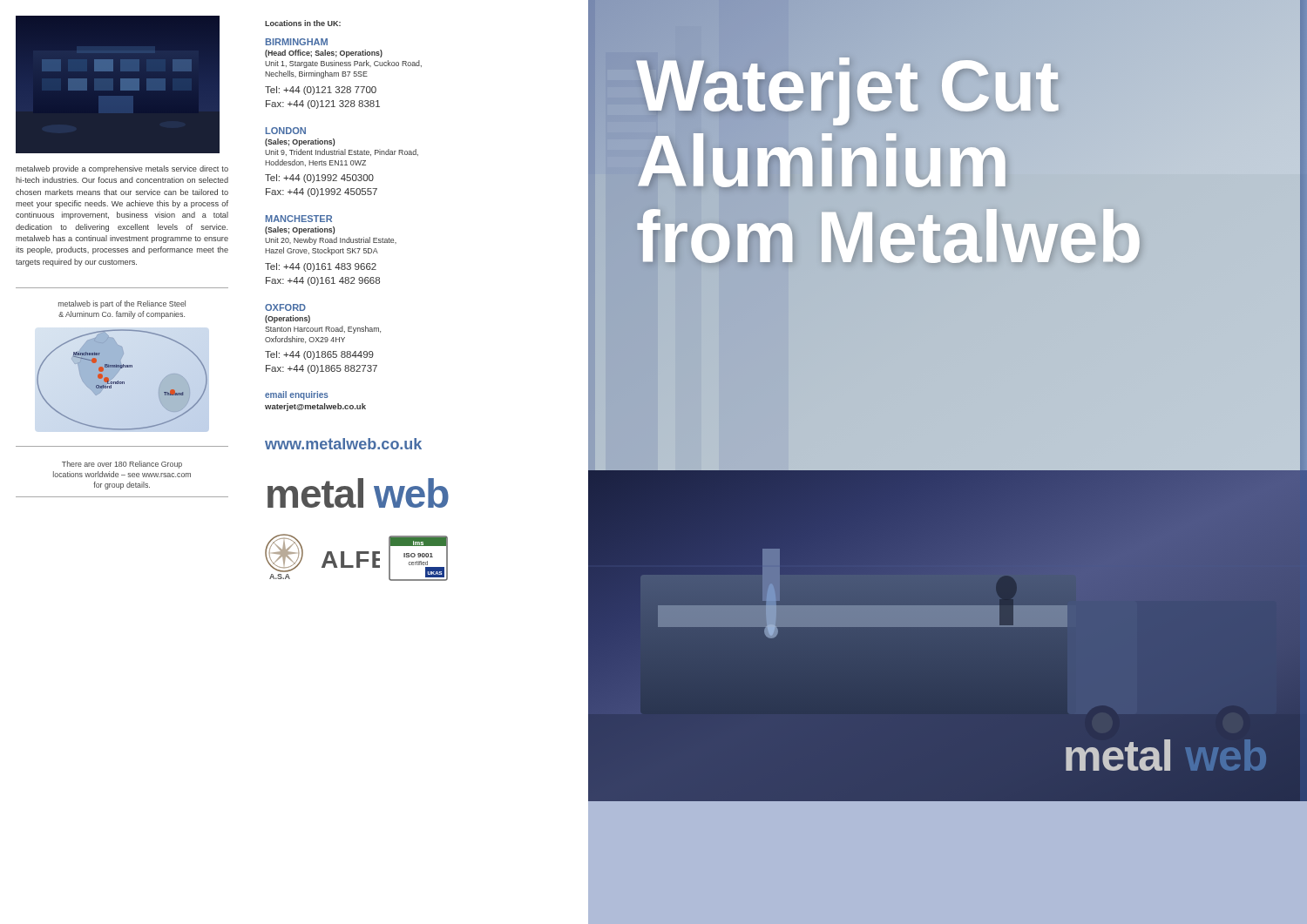Point to the element starting "Locations in the UK:"
Image resolution: width=1307 pixels, height=924 pixels.
303,24
